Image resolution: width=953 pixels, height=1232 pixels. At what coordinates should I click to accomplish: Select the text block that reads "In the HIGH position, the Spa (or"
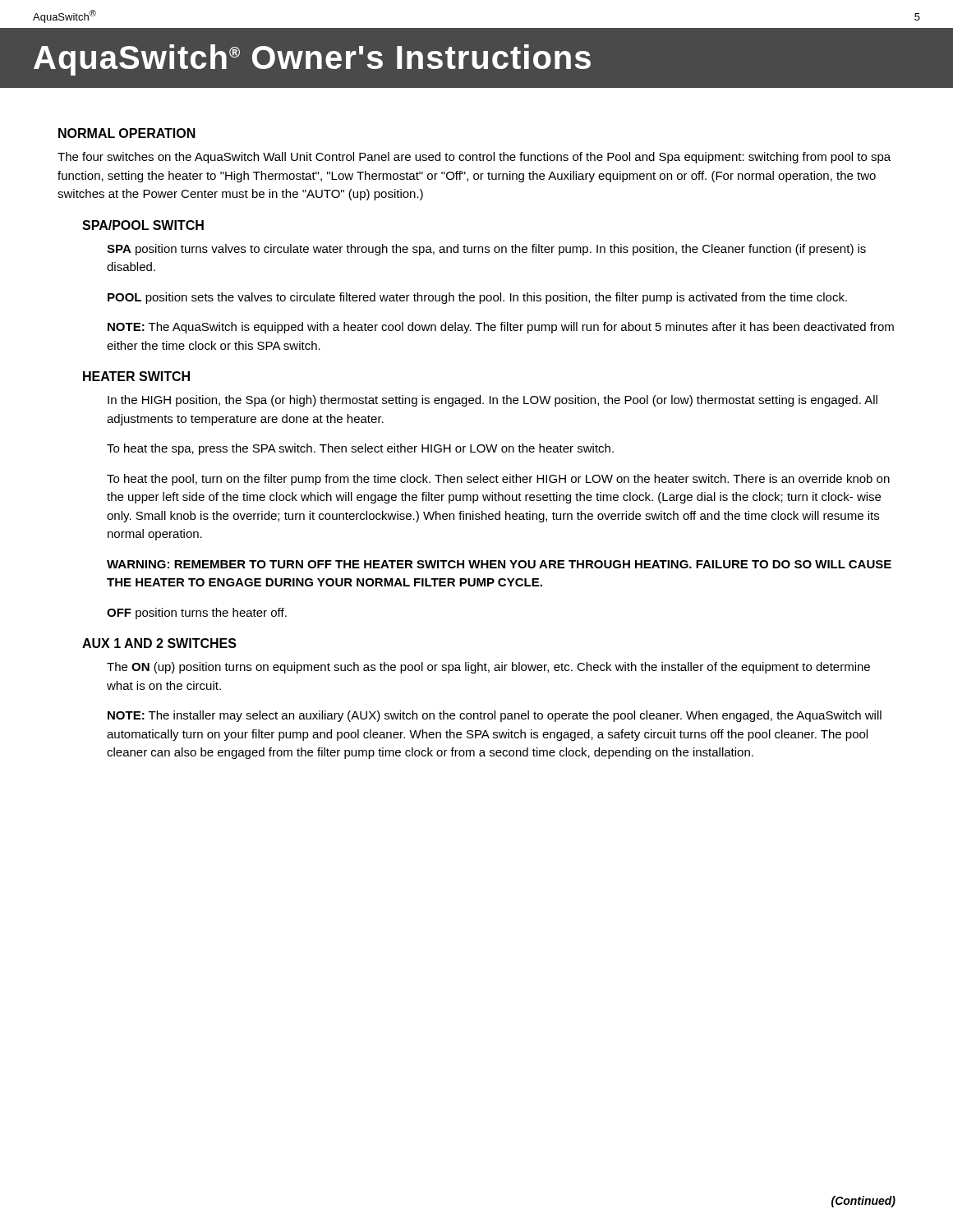[501, 409]
